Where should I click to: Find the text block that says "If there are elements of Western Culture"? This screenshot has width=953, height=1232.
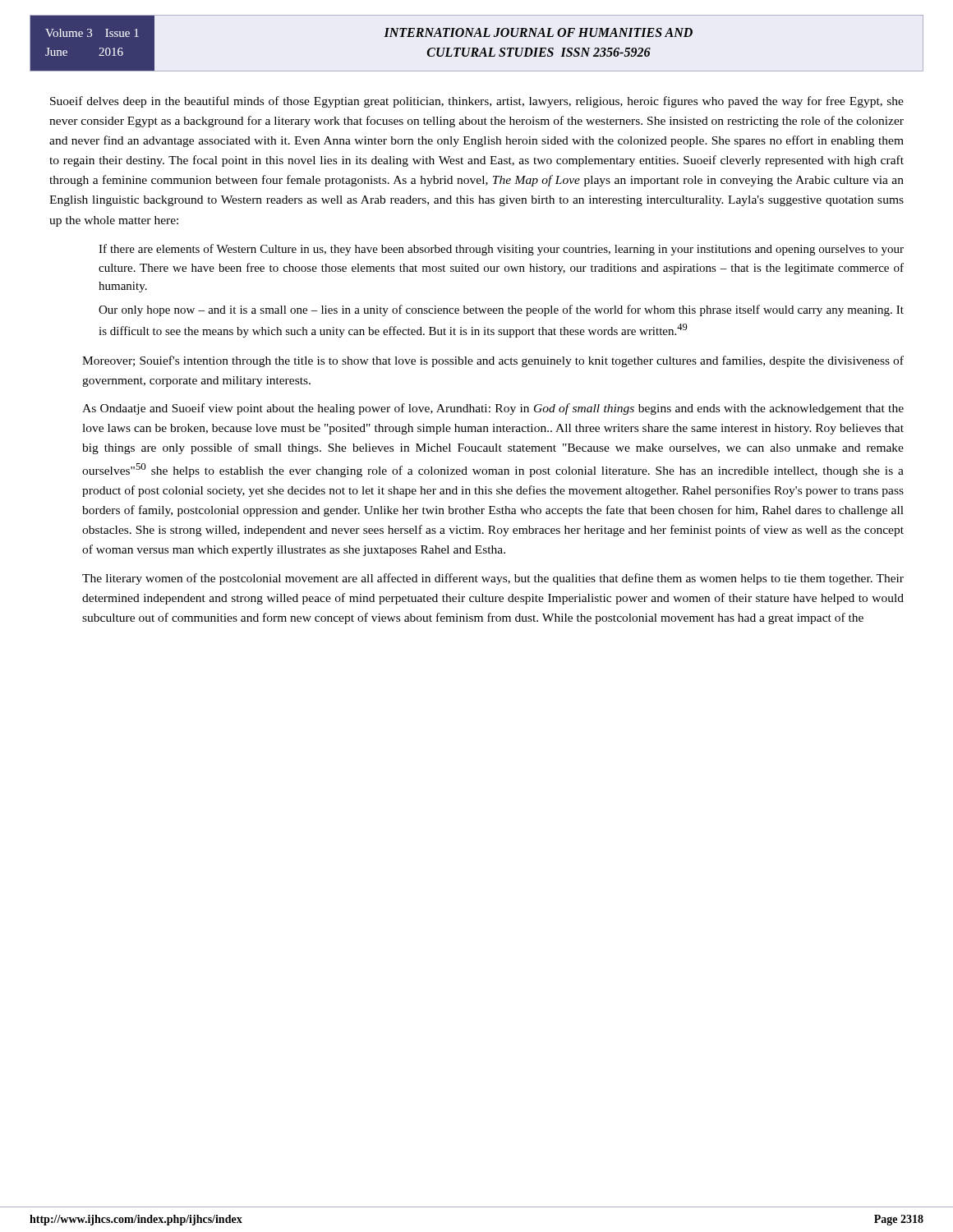pyautogui.click(x=501, y=250)
